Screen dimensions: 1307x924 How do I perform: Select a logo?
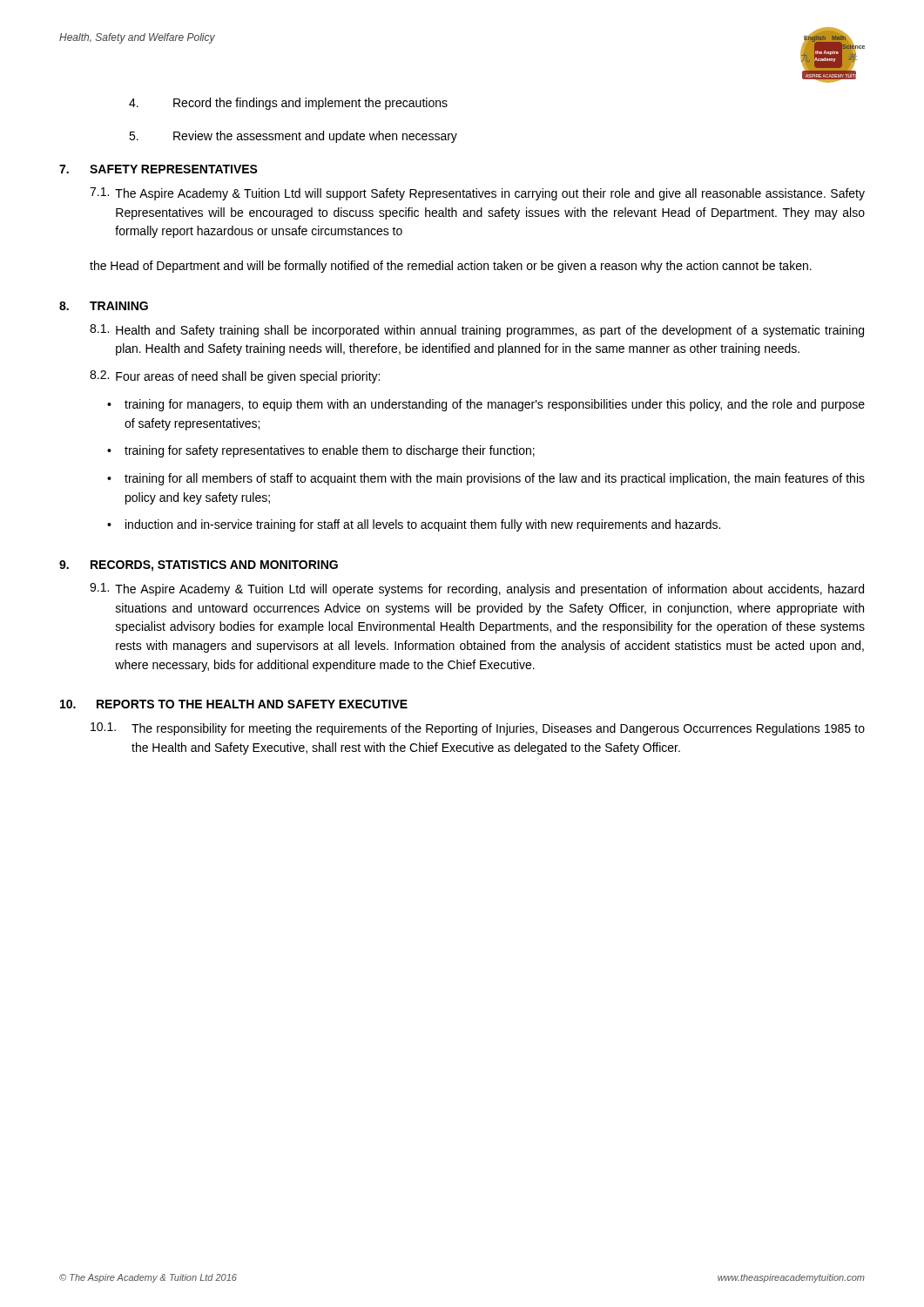[817, 55]
